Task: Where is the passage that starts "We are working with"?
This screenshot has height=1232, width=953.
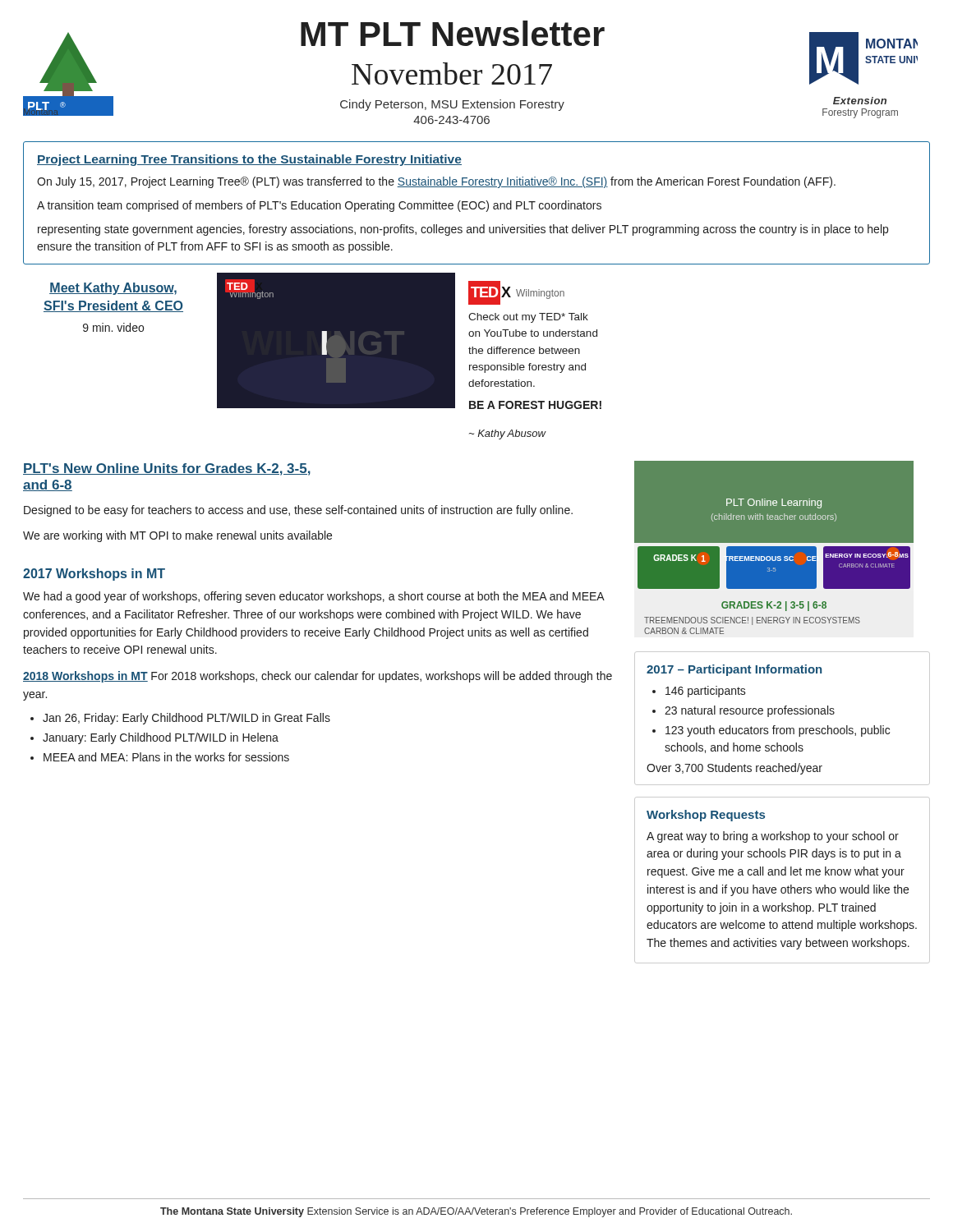Action: (178, 536)
